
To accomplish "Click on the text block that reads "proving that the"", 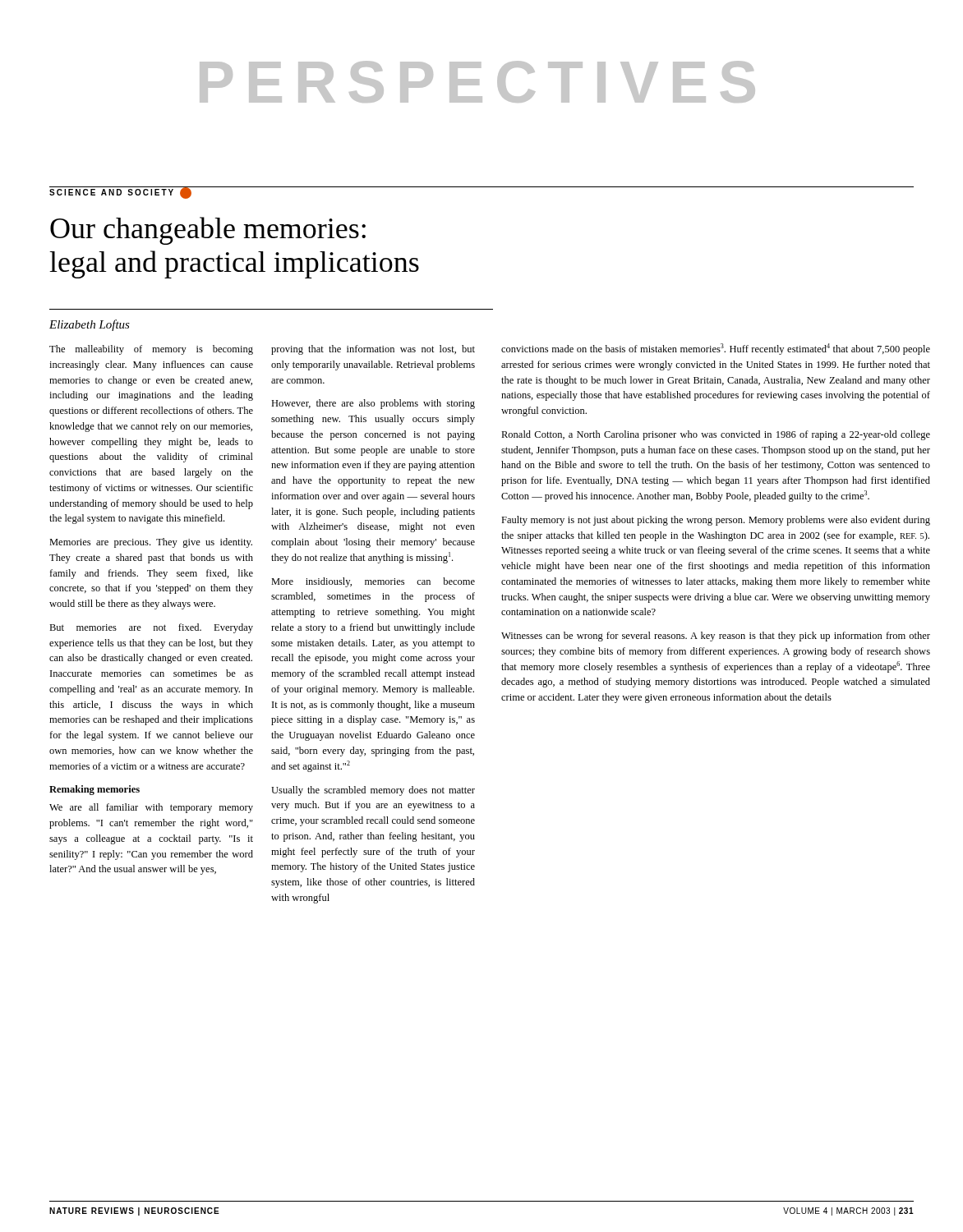I will click(x=373, y=364).
